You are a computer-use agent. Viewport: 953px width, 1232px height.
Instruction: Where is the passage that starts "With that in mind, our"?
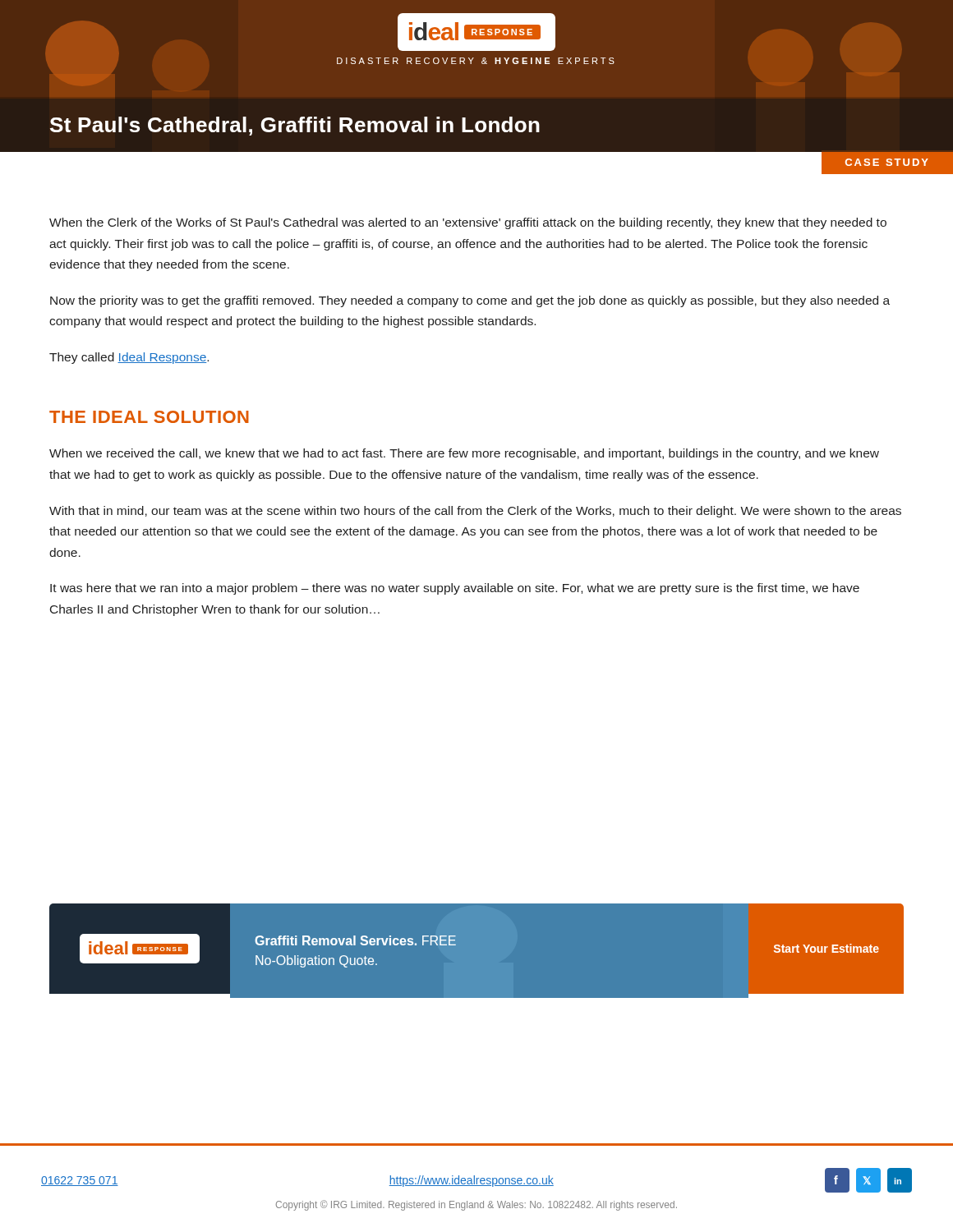tap(475, 531)
